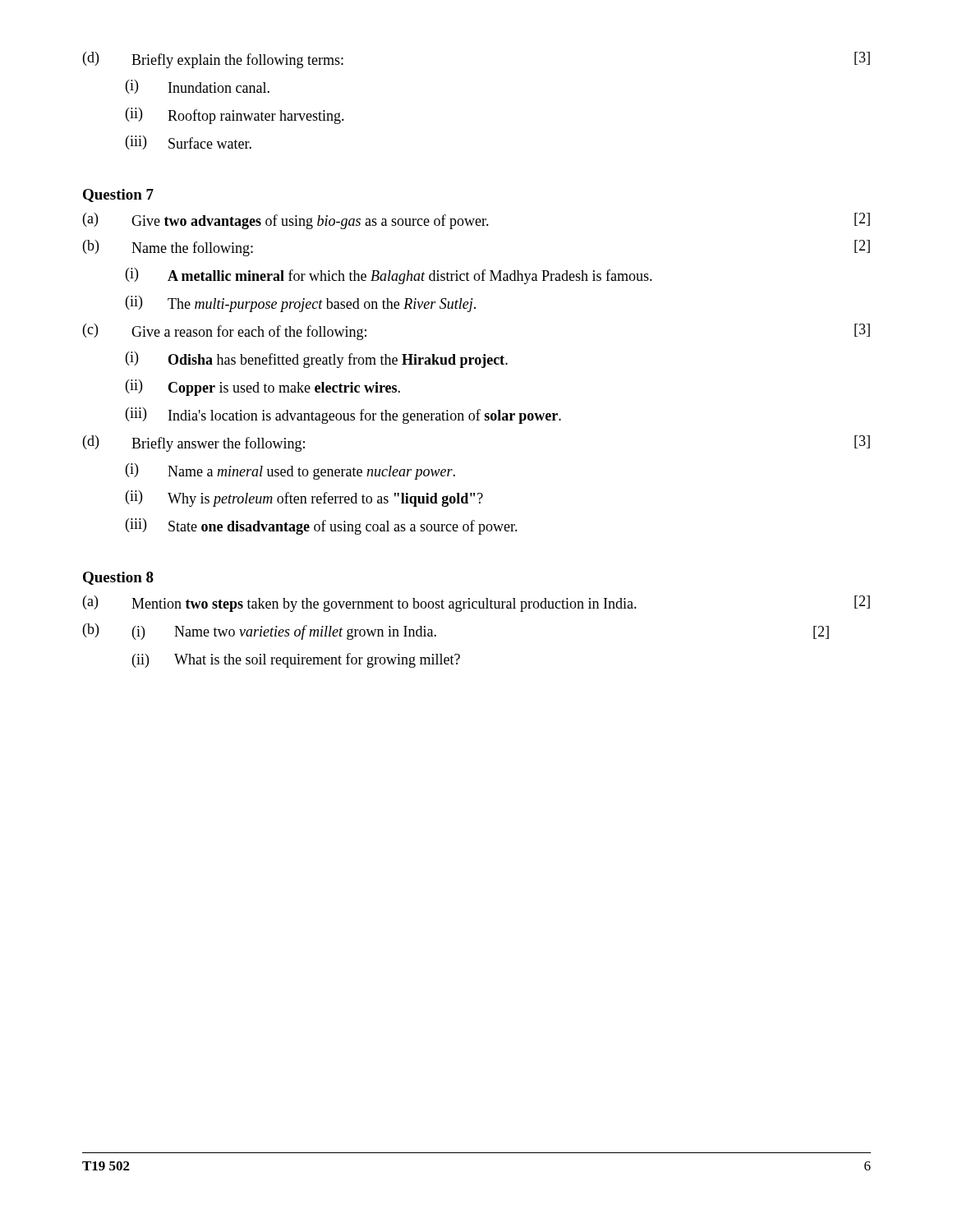Find the list item that reads "(d) Briefly explain the following terms:"
953x1232 pixels.
pos(234,60)
